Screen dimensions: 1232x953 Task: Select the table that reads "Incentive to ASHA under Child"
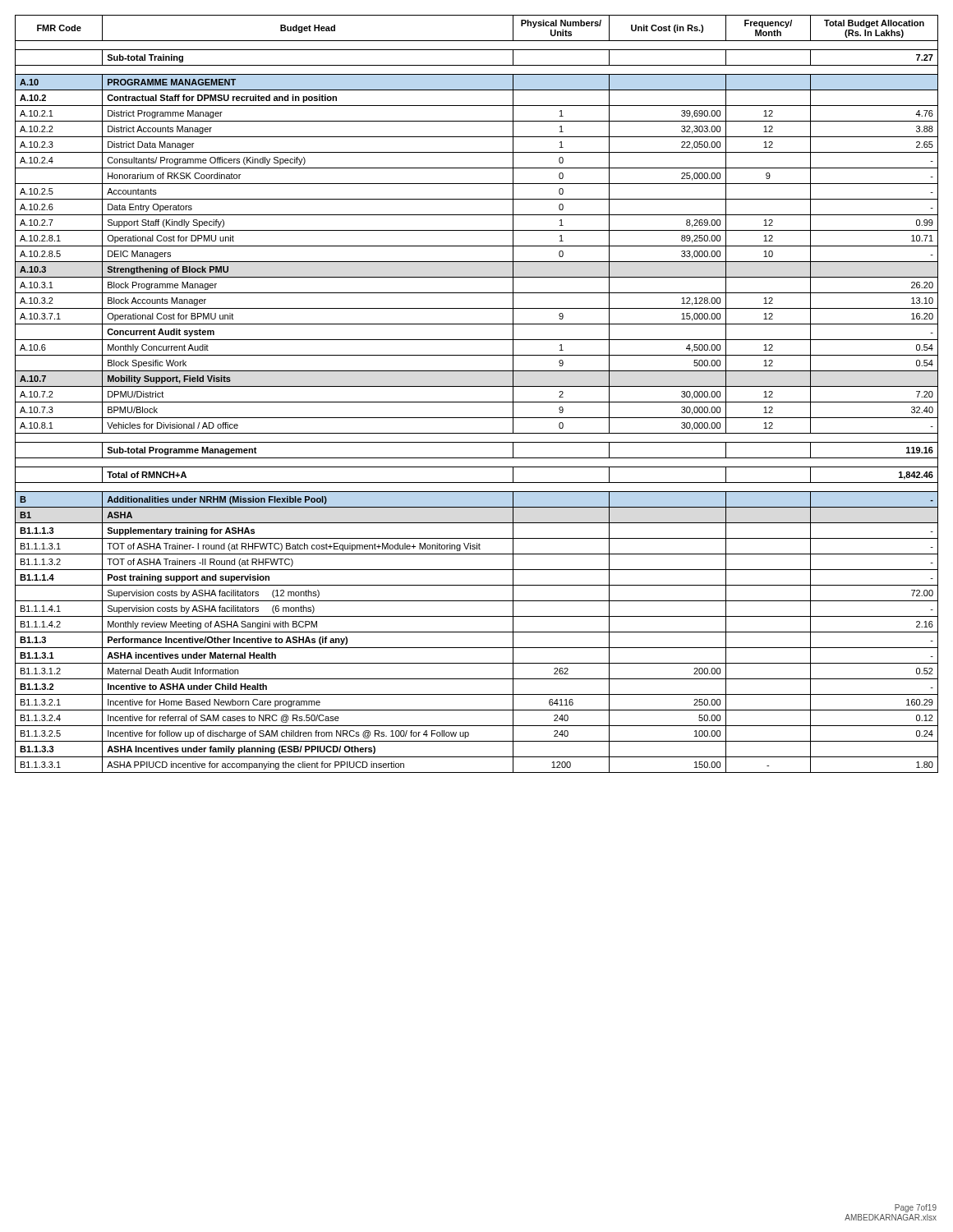(476, 394)
